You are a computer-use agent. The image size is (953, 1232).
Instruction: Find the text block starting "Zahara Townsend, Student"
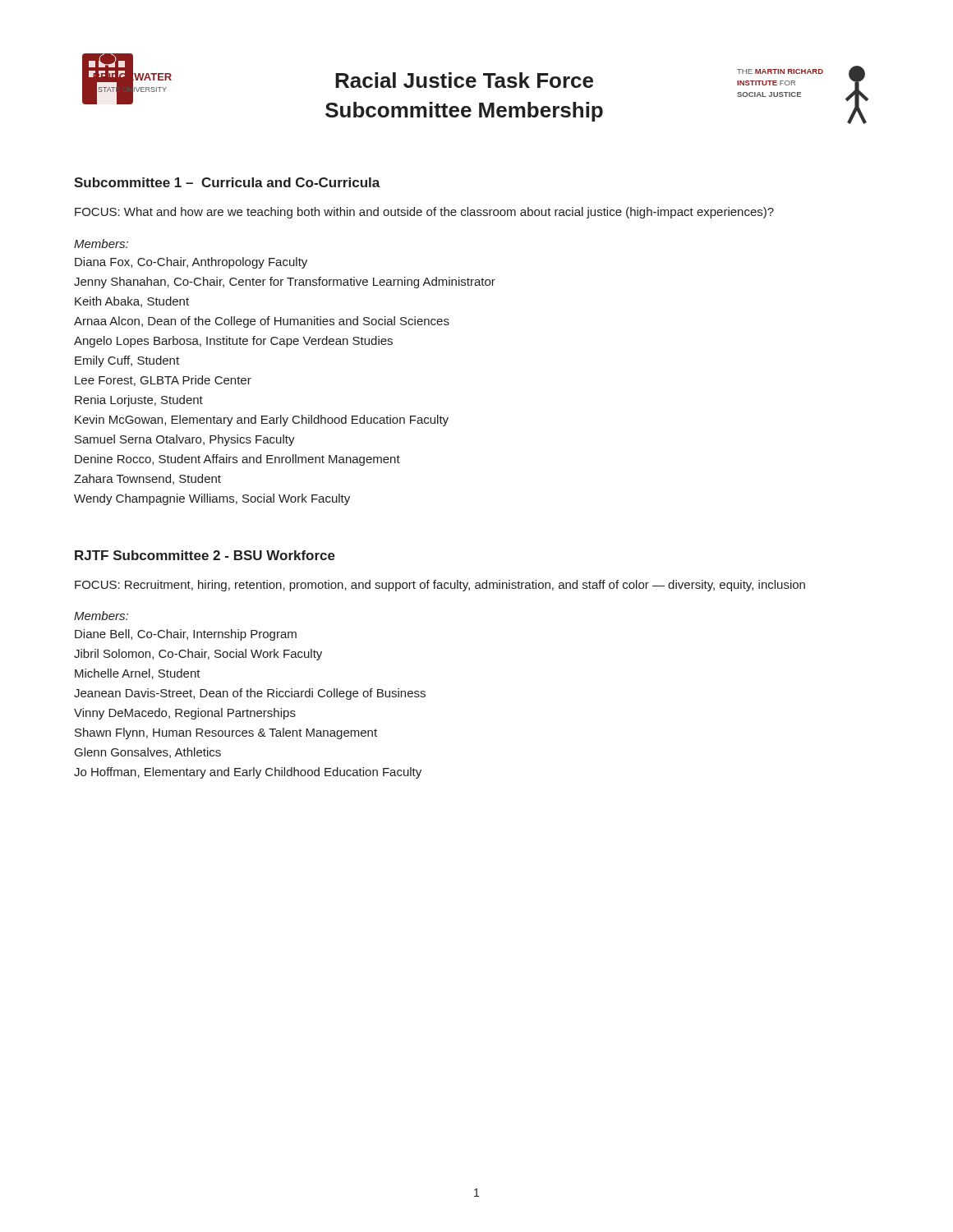point(147,478)
